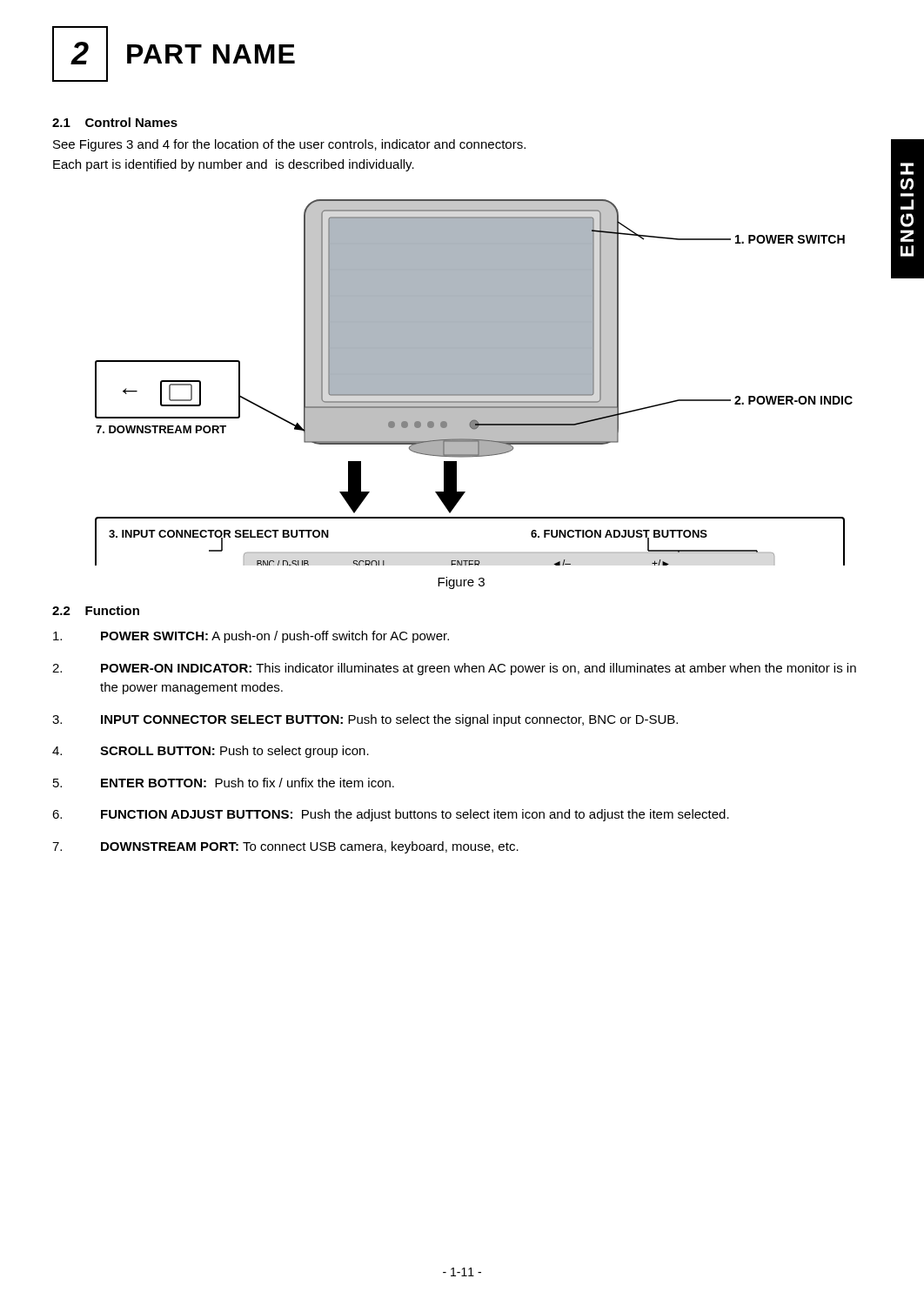Viewport: 924px width, 1305px height.
Task: Select the passage starting "Figure 3"
Action: tap(461, 582)
